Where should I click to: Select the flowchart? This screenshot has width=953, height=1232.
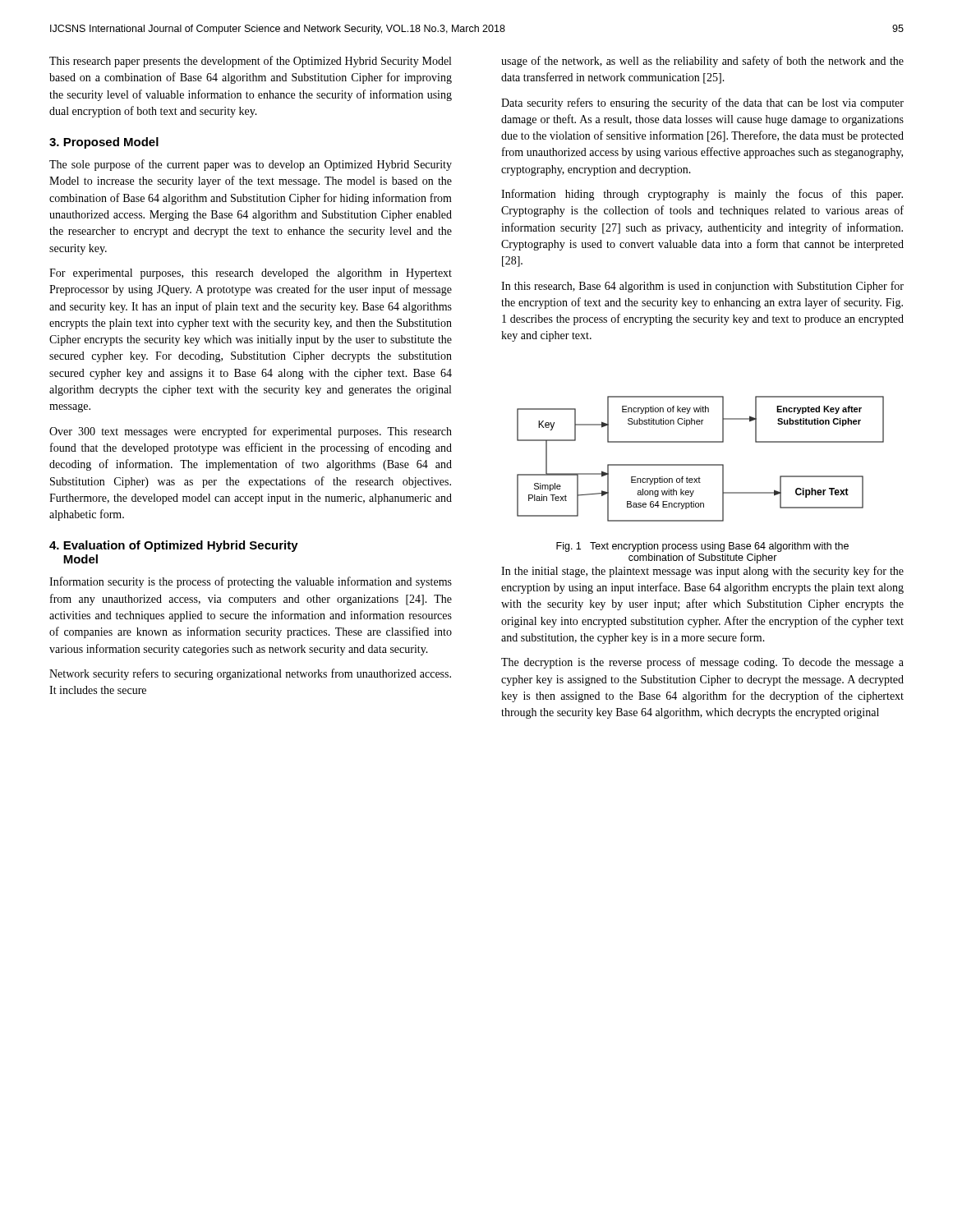702,447
